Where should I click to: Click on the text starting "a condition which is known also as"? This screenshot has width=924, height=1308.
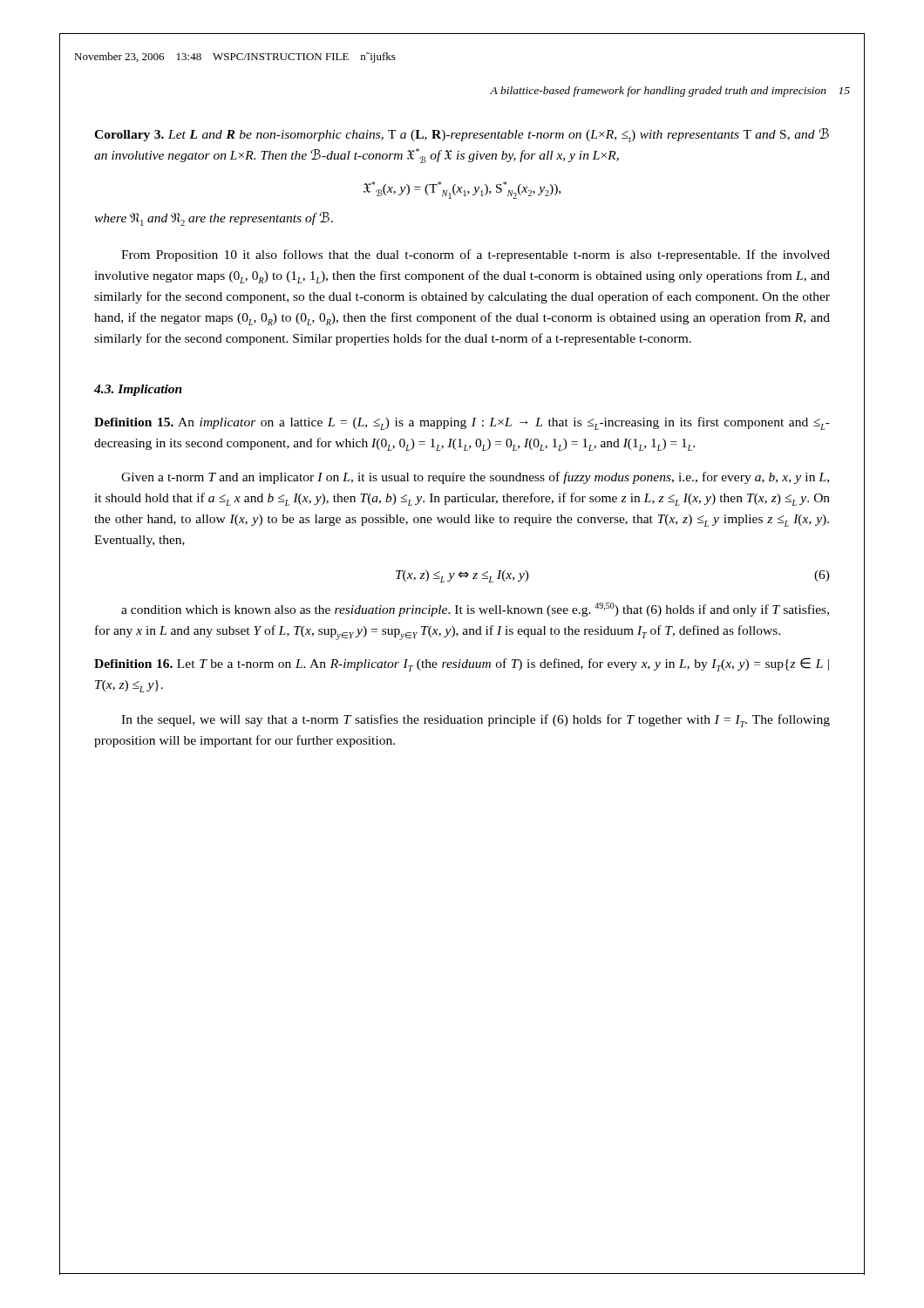(462, 620)
